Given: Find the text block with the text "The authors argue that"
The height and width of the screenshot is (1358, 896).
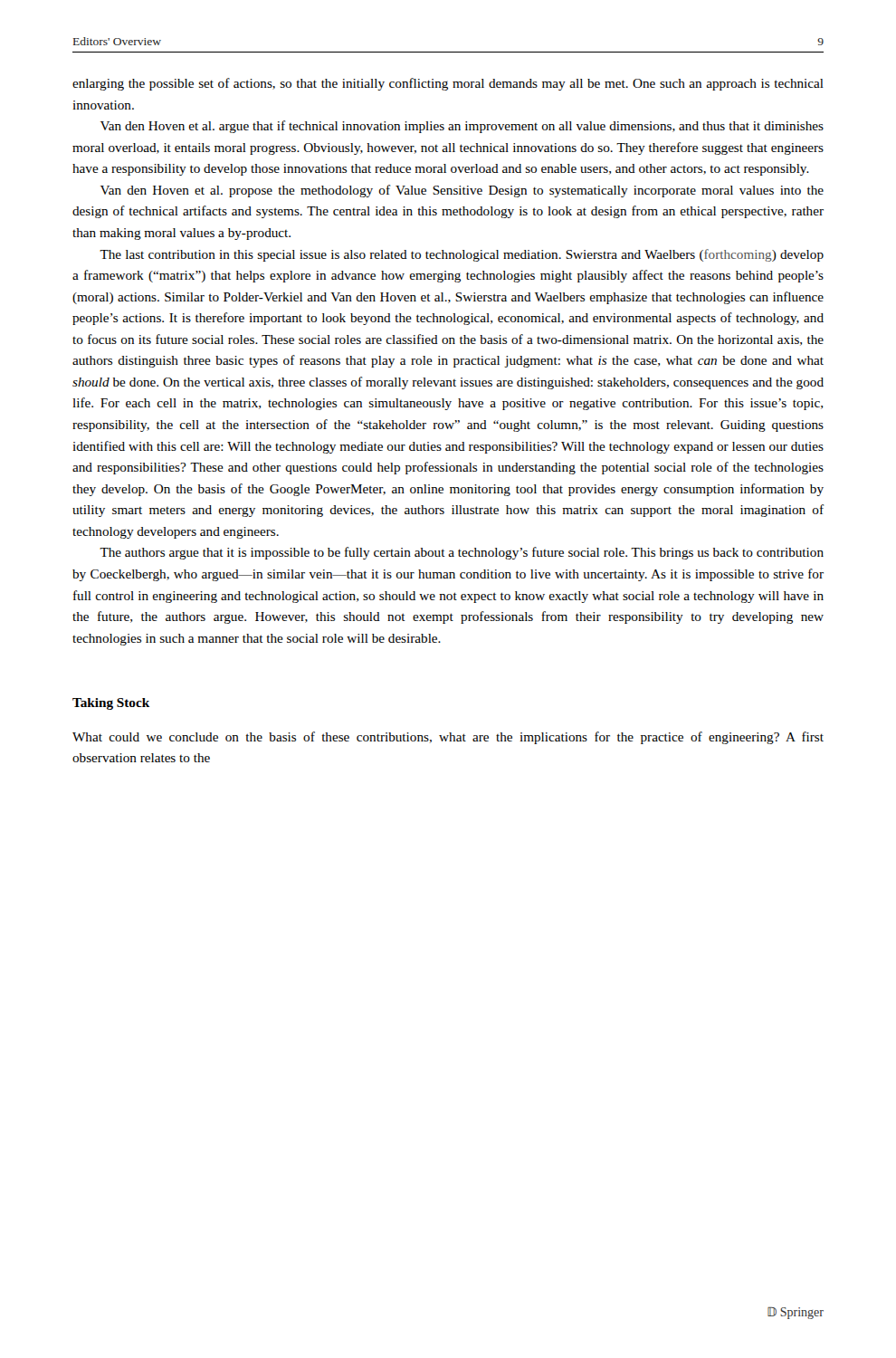Looking at the screenshot, I should tap(448, 595).
